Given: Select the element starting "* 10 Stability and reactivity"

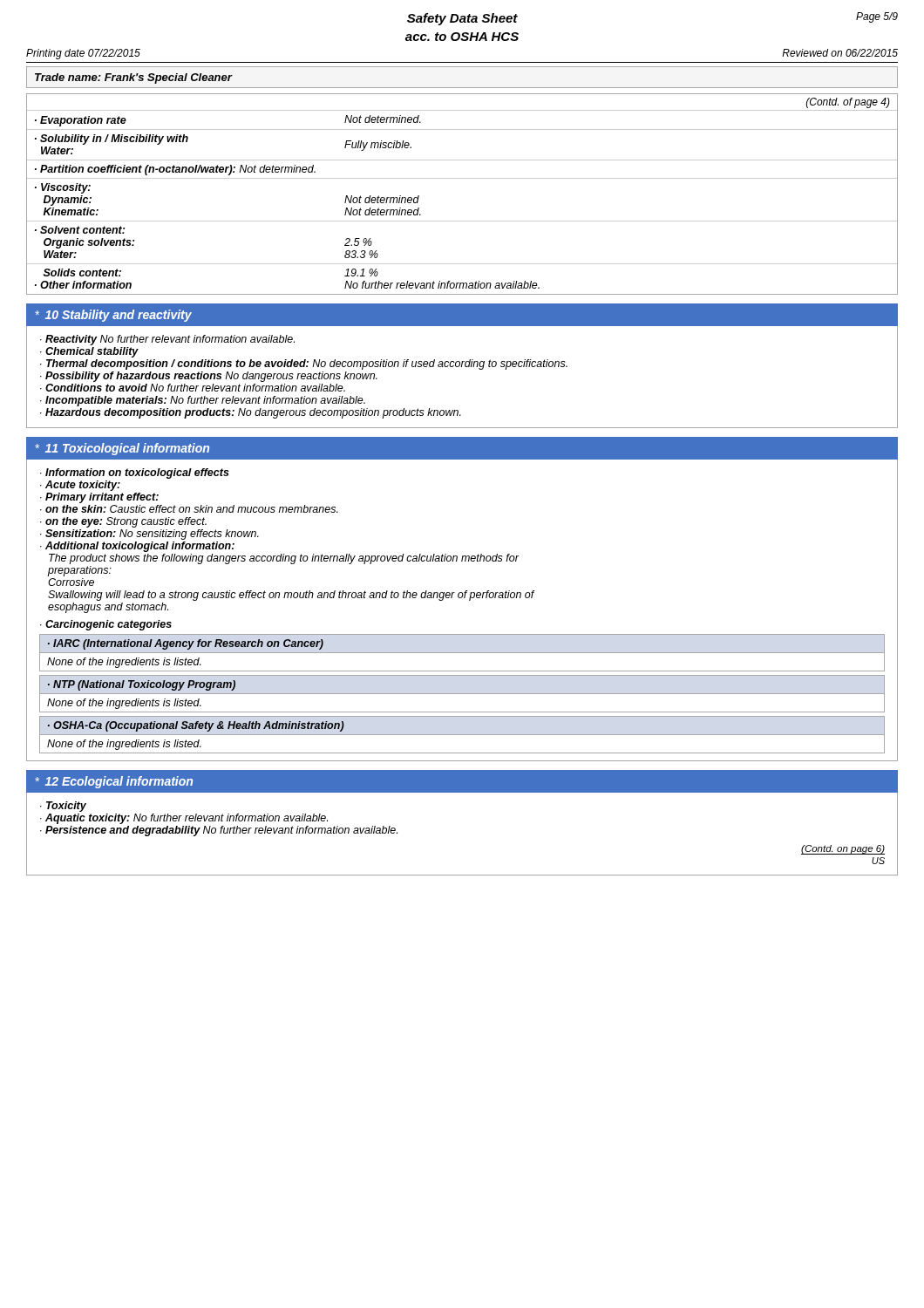Looking at the screenshot, I should [x=113, y=315].
